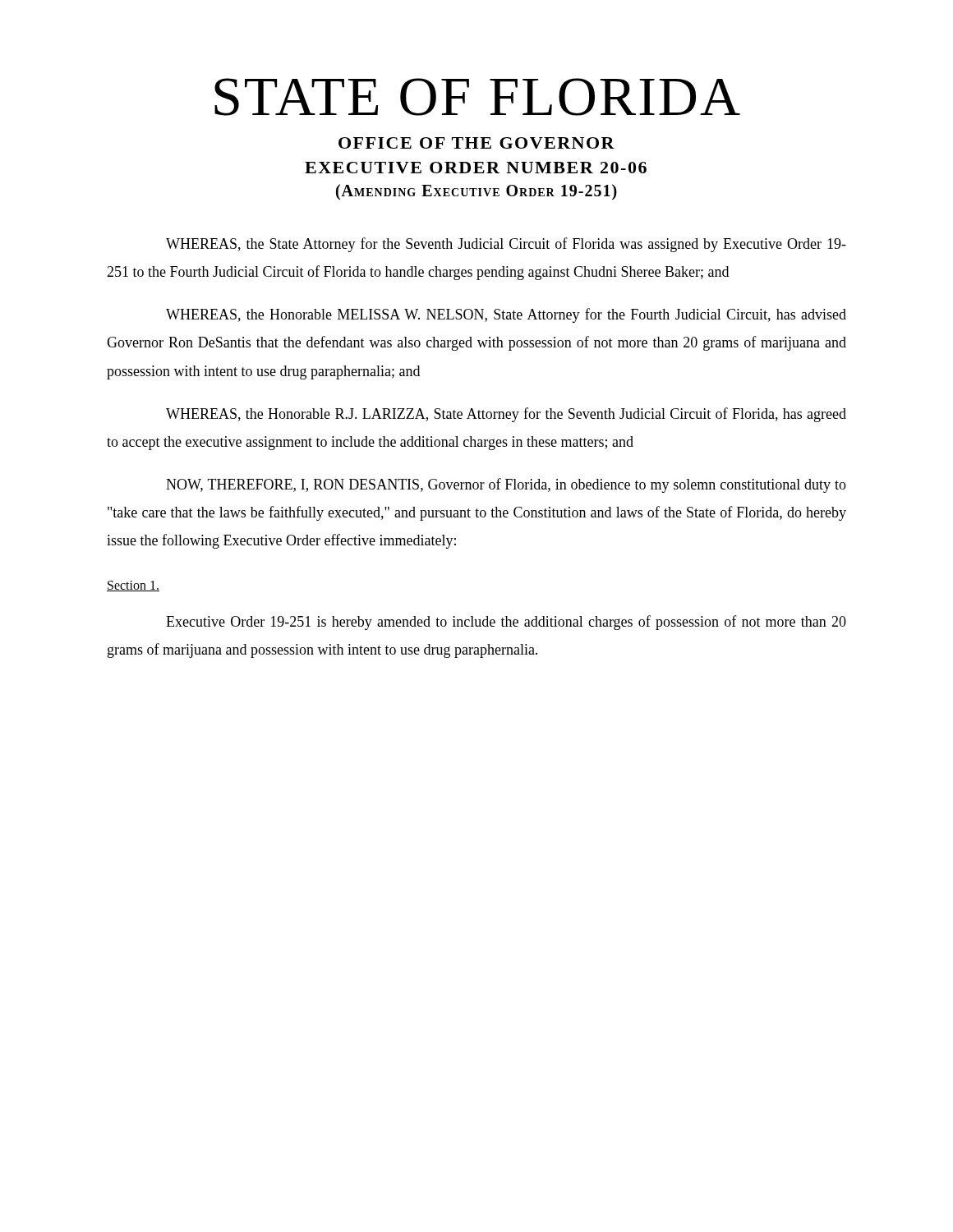Locate the block of text that opens with "Executive Order 19-251 is hereby amended to"
The height and width of the screenshot is (1232, 953).
click(476, 636)
